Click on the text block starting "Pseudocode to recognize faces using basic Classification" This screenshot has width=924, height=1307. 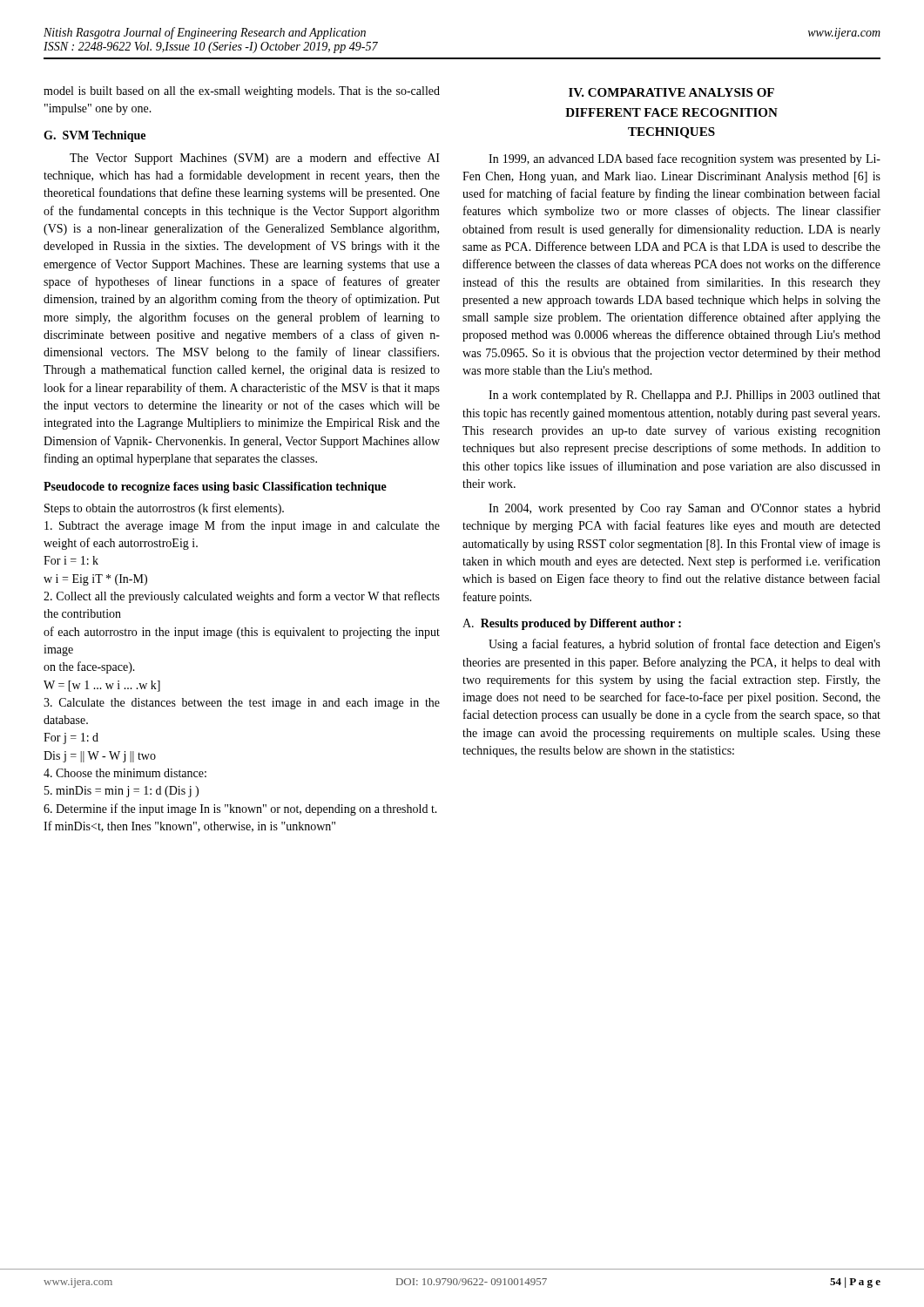point(242,487)
